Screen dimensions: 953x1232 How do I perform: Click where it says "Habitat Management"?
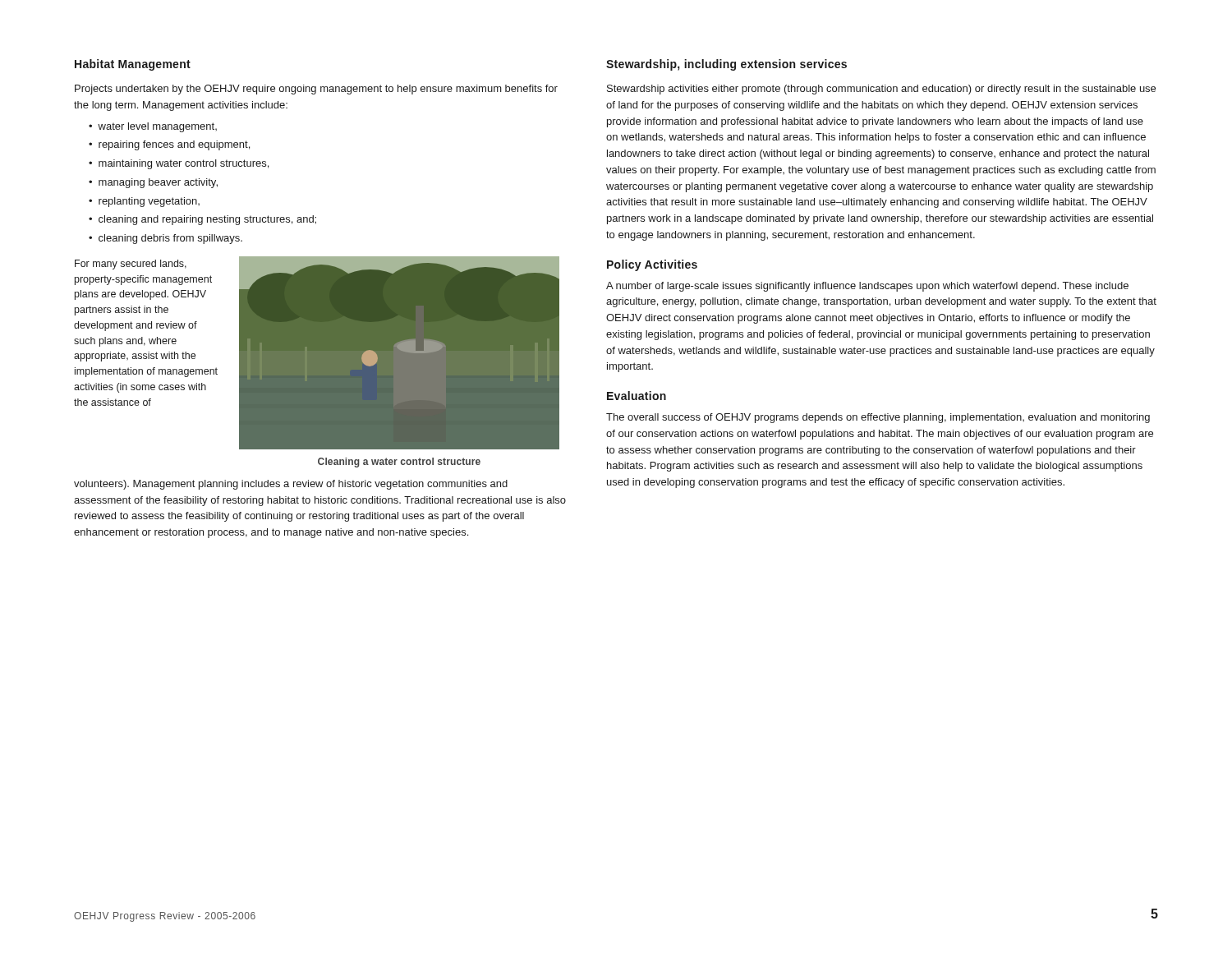pos(132,64)
